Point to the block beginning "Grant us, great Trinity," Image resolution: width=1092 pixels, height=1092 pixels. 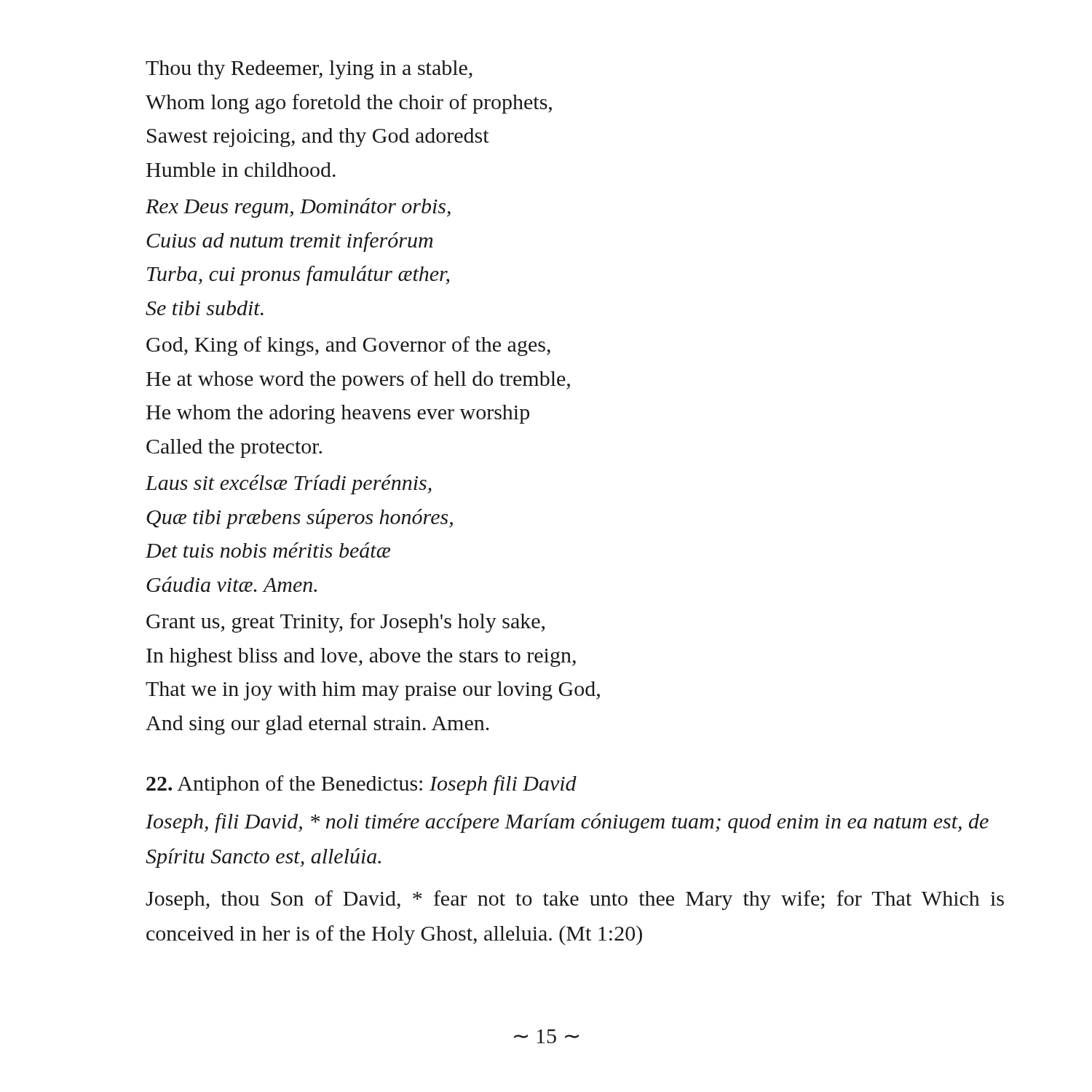point(575,672)
